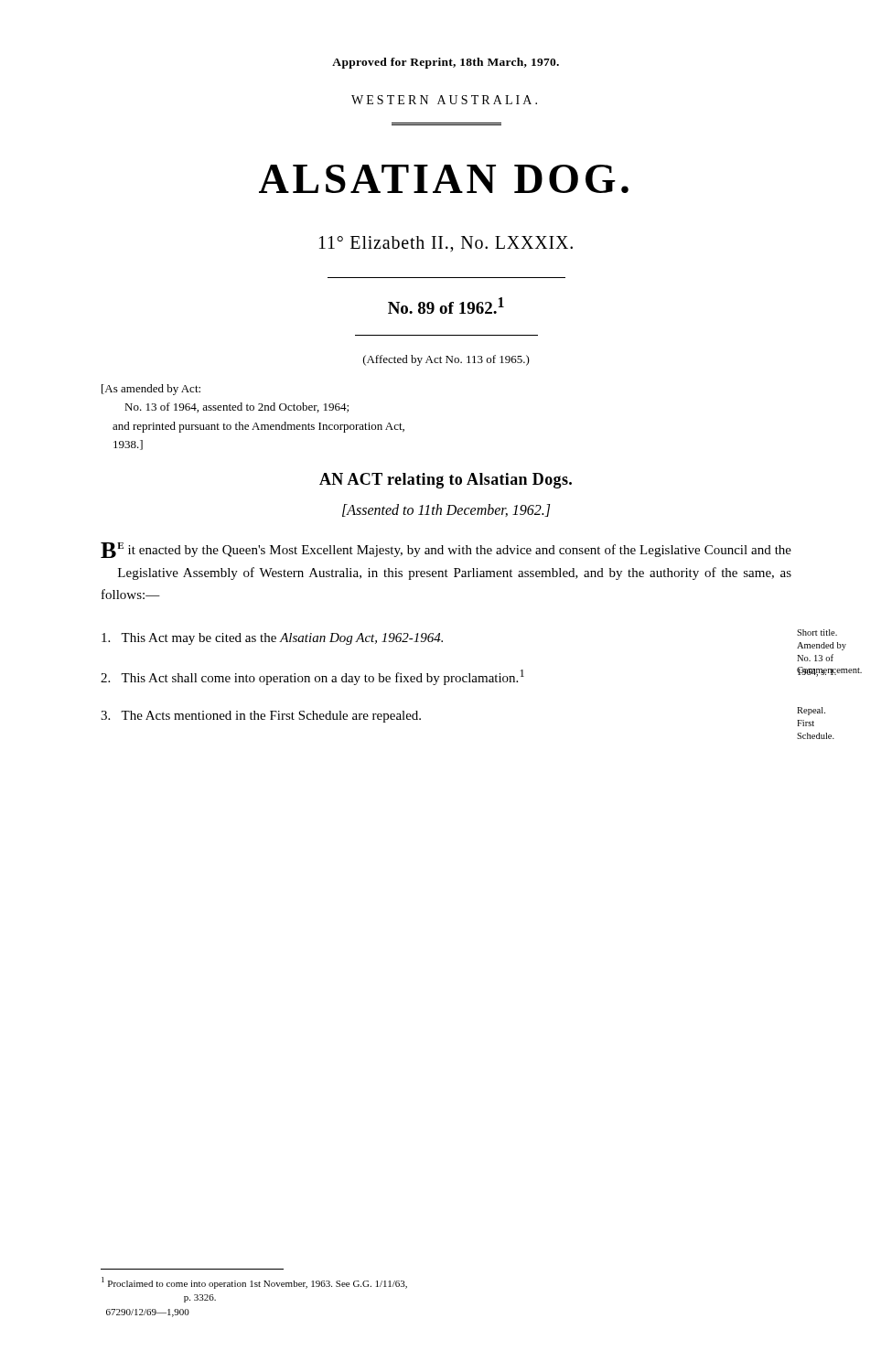Navigate to the text starting "ALSATIAN DOG."
Viewport: 892px width, 1372px height.
(x=446, y=179)
